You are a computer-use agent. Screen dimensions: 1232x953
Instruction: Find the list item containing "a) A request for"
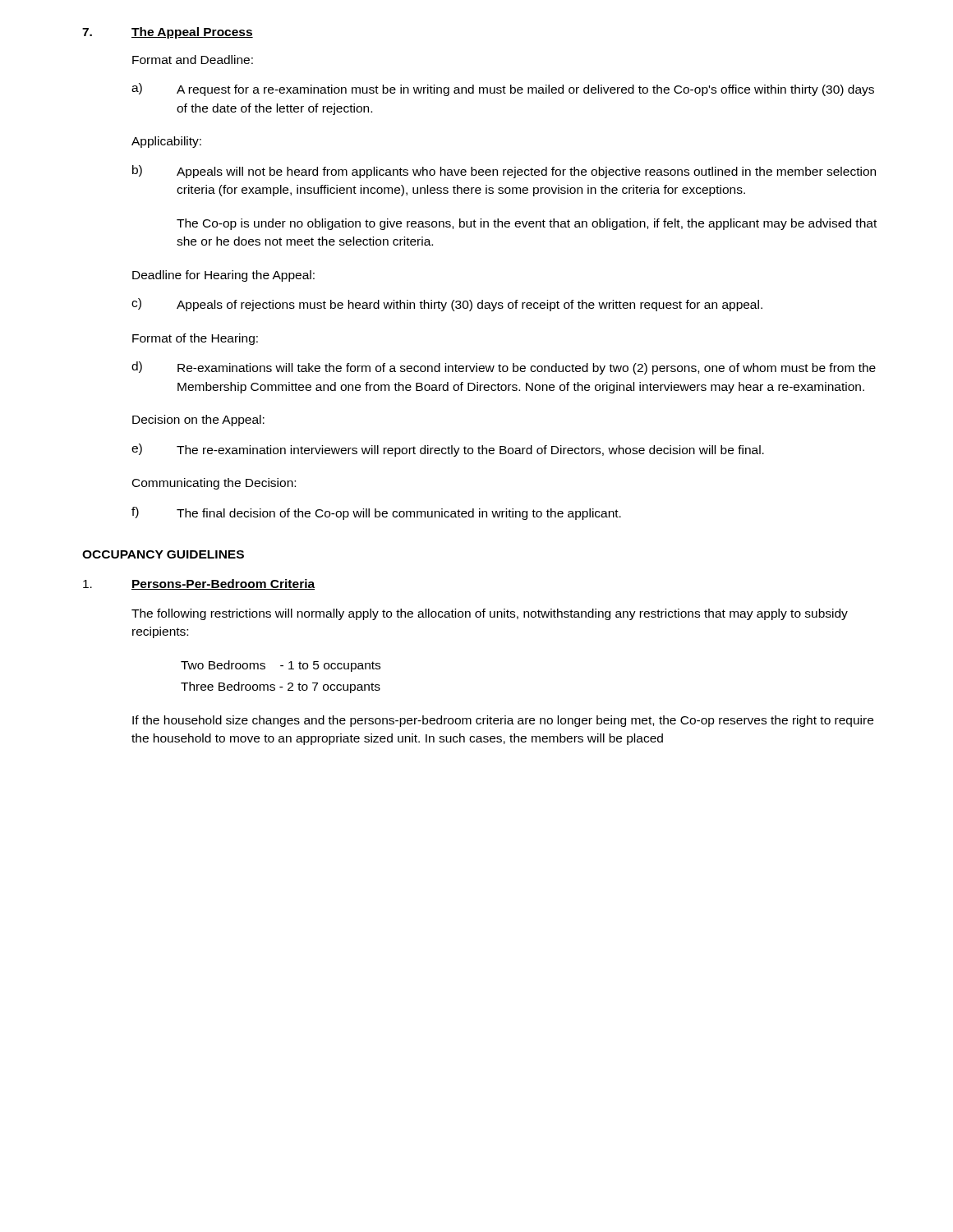505,99
